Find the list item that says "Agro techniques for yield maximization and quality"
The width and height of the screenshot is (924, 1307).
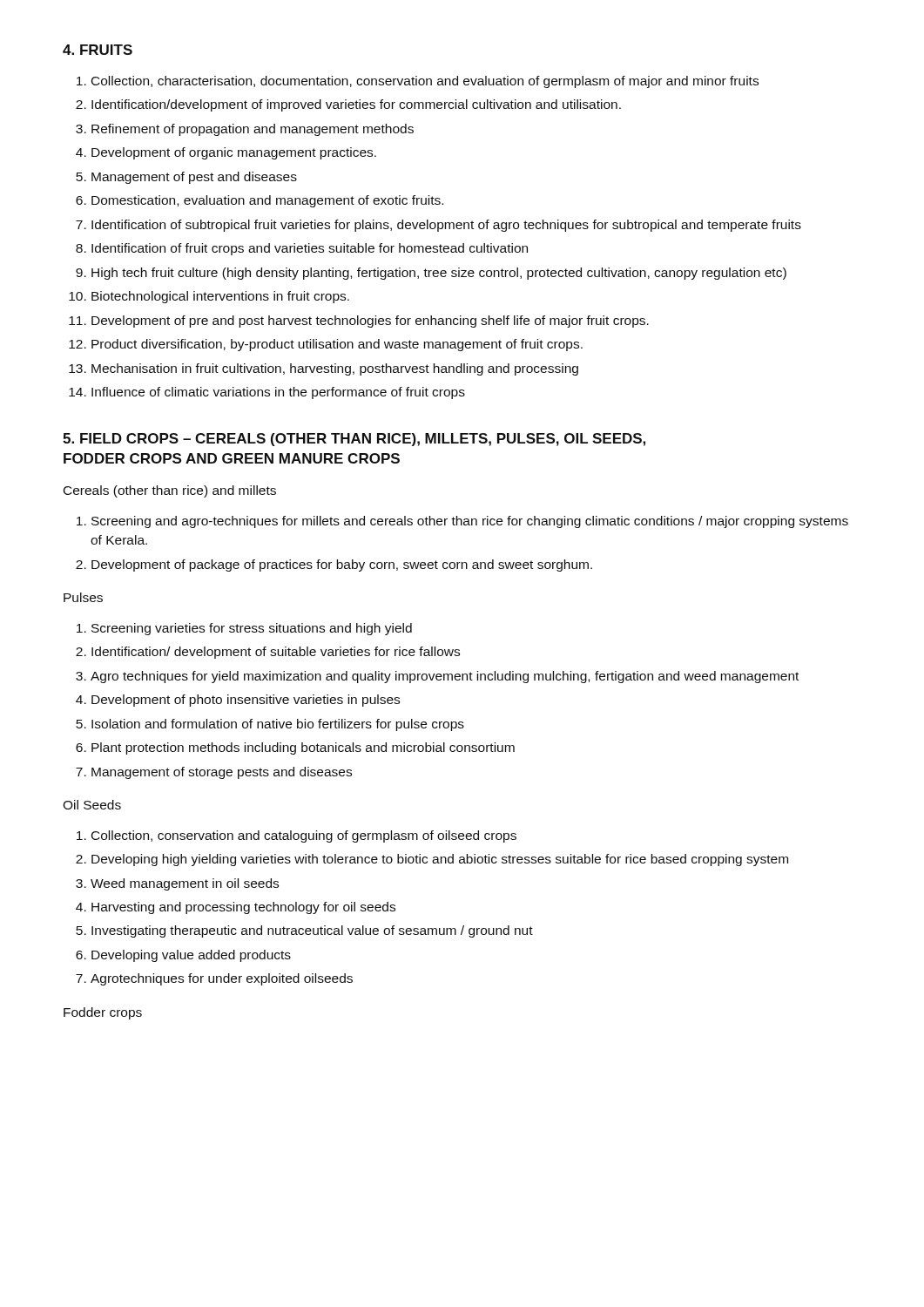[x=445, y=676]
